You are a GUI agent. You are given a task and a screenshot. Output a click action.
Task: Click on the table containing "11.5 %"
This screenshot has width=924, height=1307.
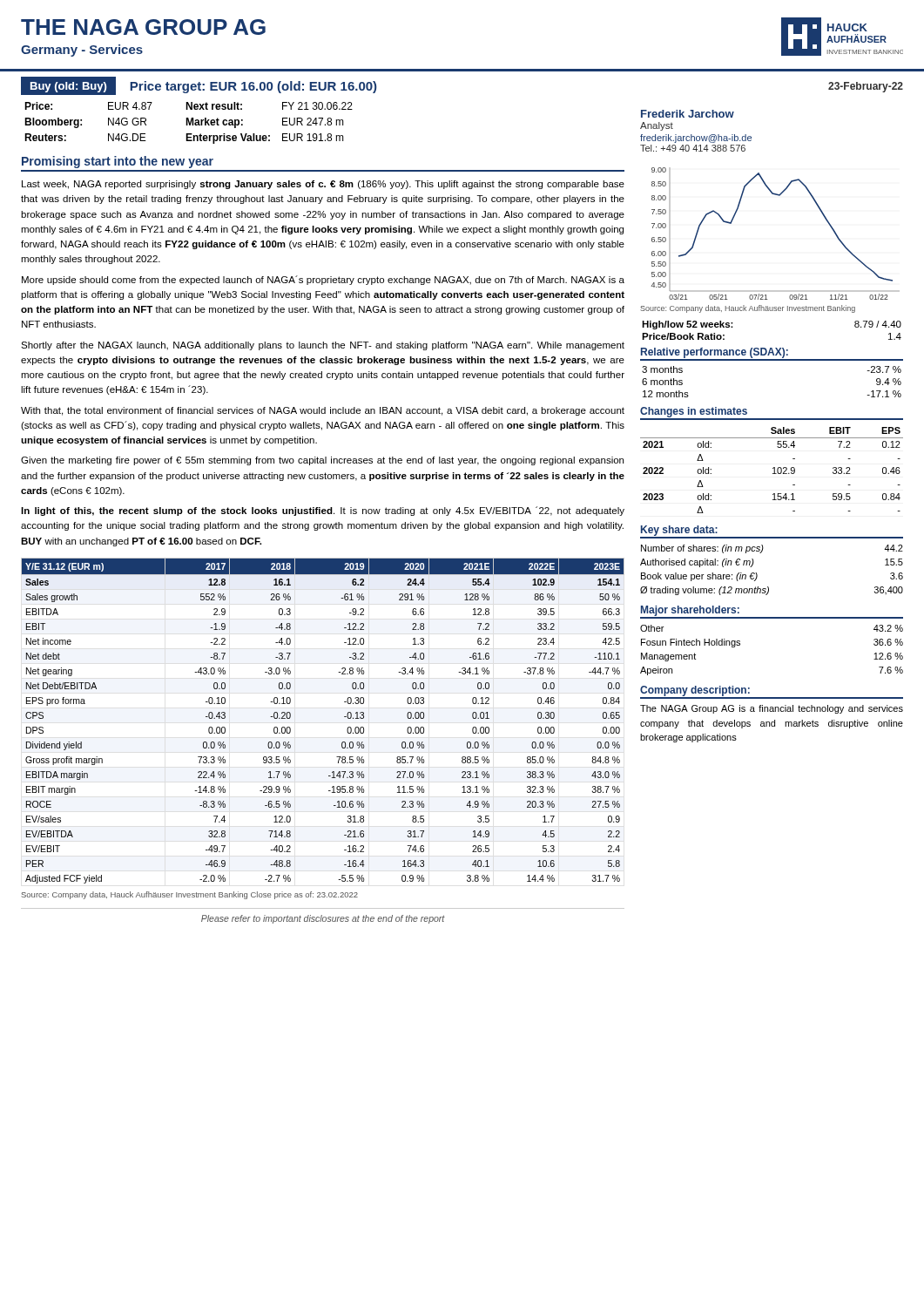[323, 722]
